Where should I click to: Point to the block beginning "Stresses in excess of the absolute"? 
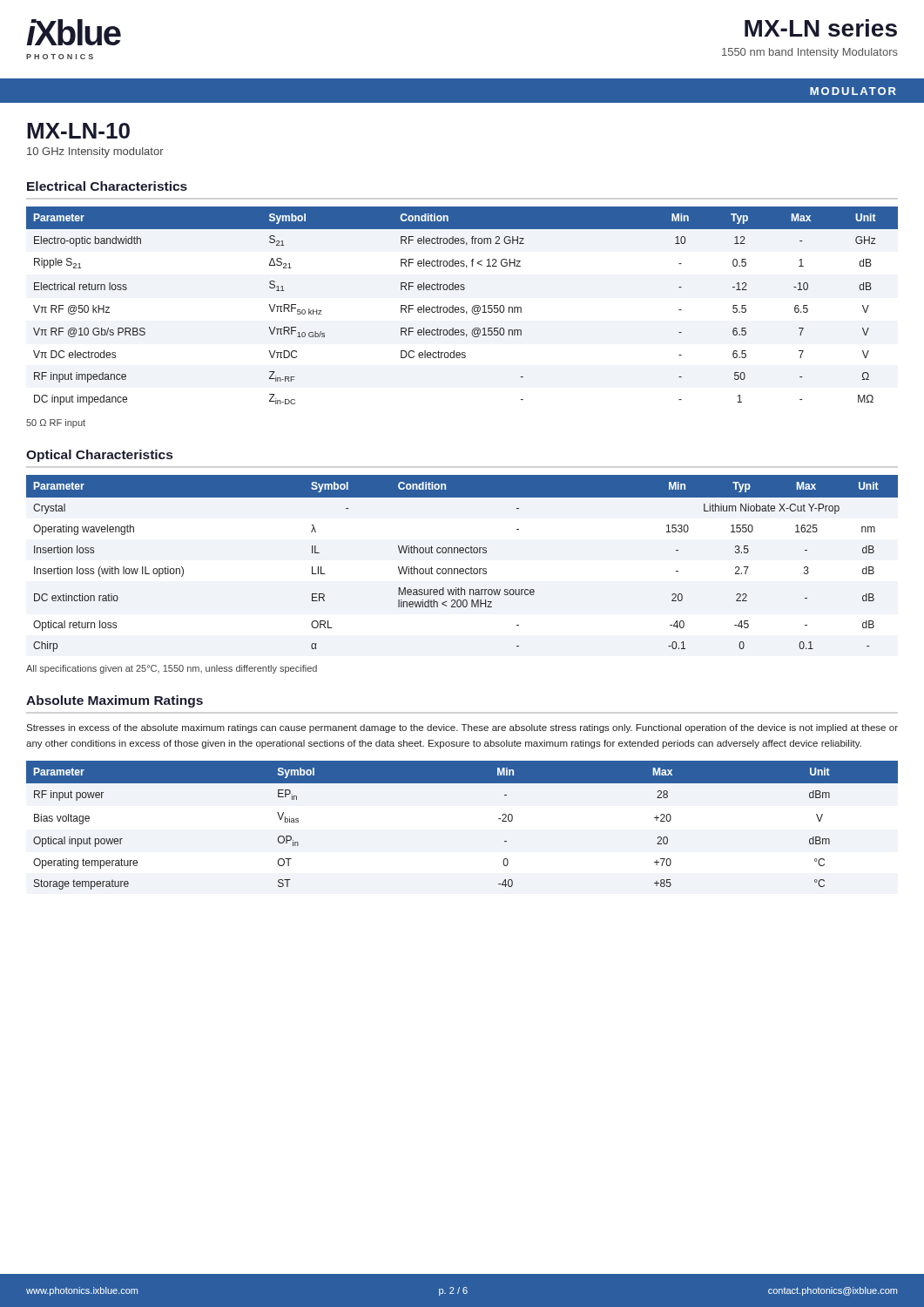pos(462,736)
